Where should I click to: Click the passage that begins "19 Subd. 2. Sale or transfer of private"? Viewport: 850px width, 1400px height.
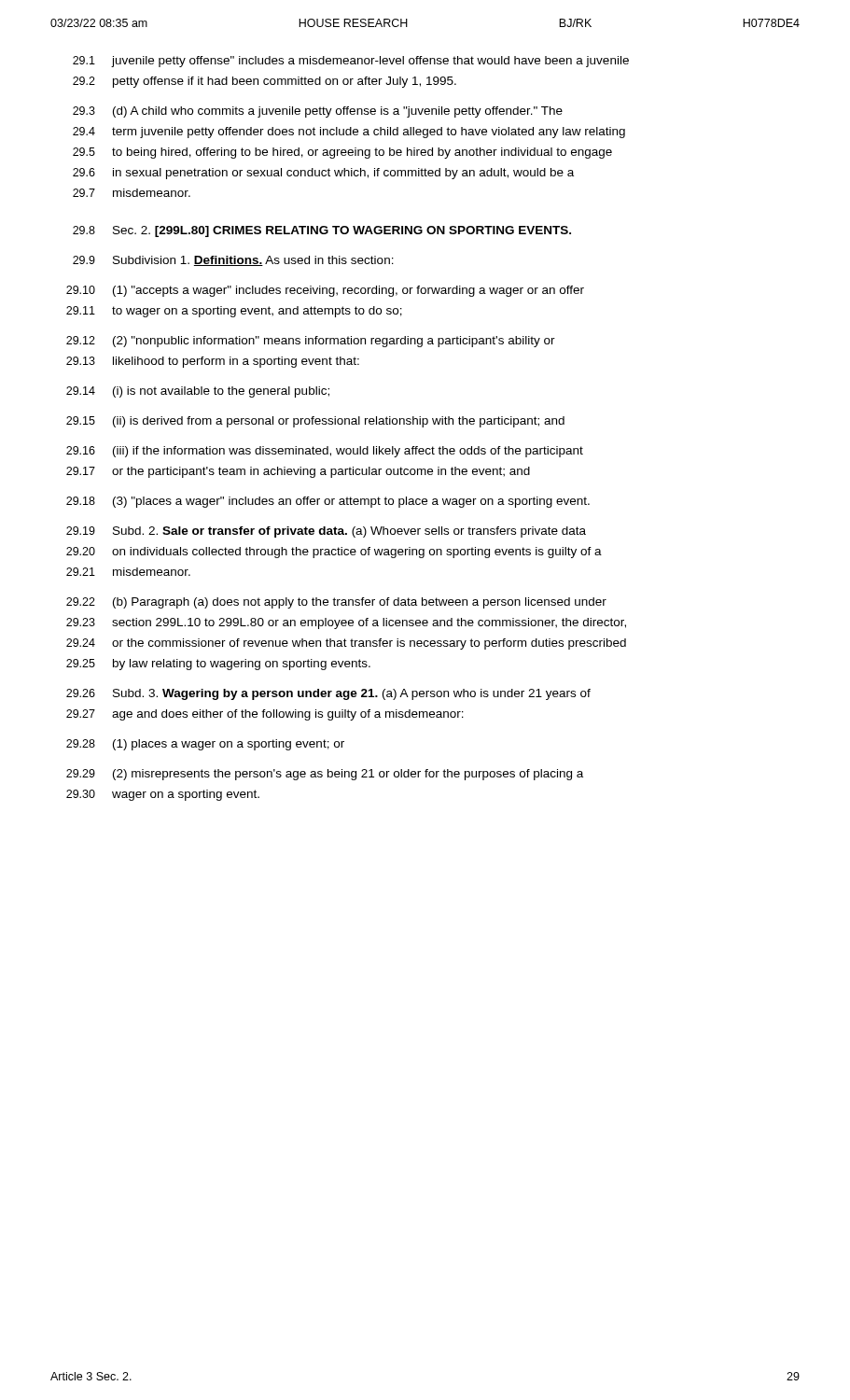425,531
